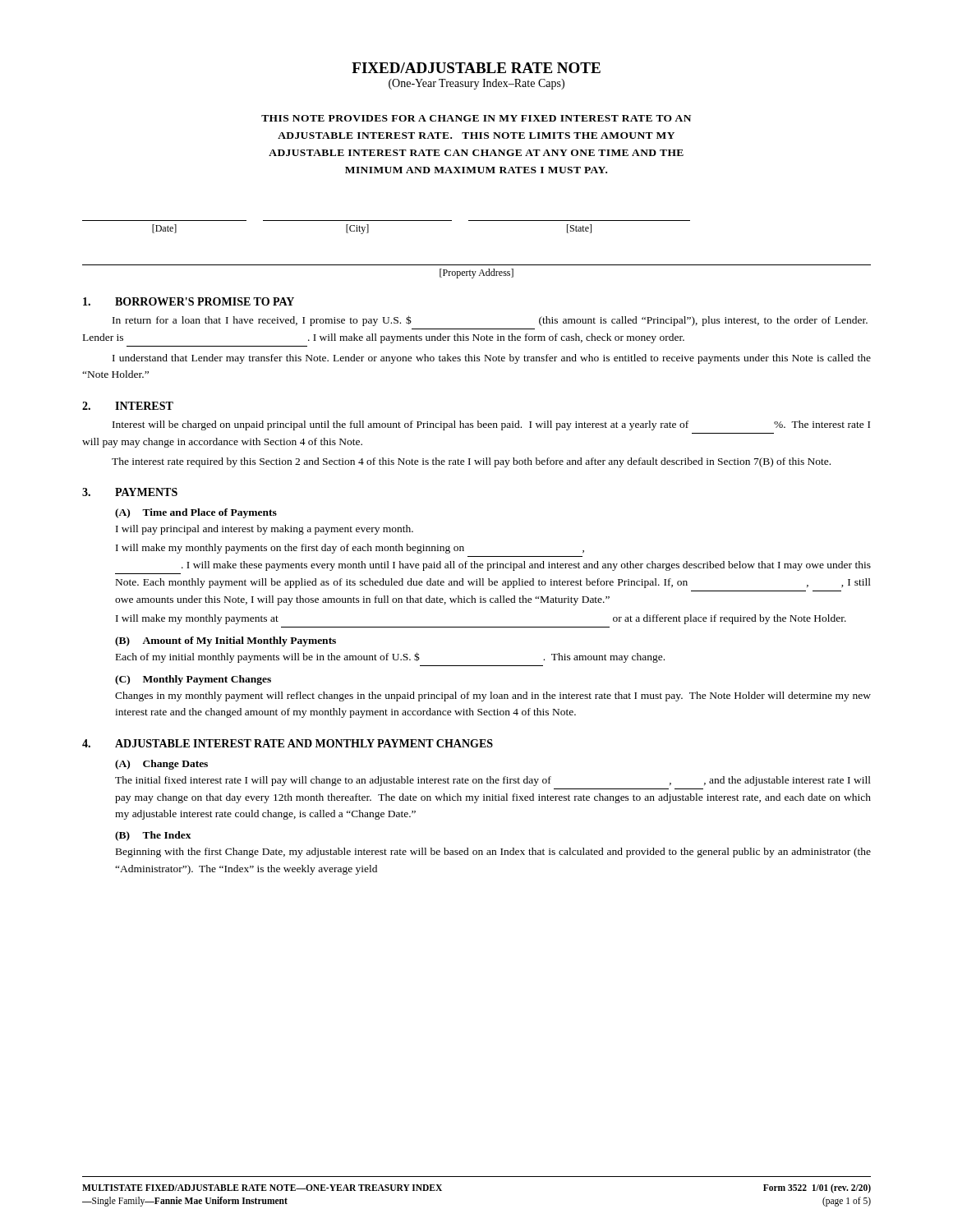Viewport: 953px width, 1232px height.
Task: Click the passage that begins "I will pay principal"
Action: tap(493, 574)
